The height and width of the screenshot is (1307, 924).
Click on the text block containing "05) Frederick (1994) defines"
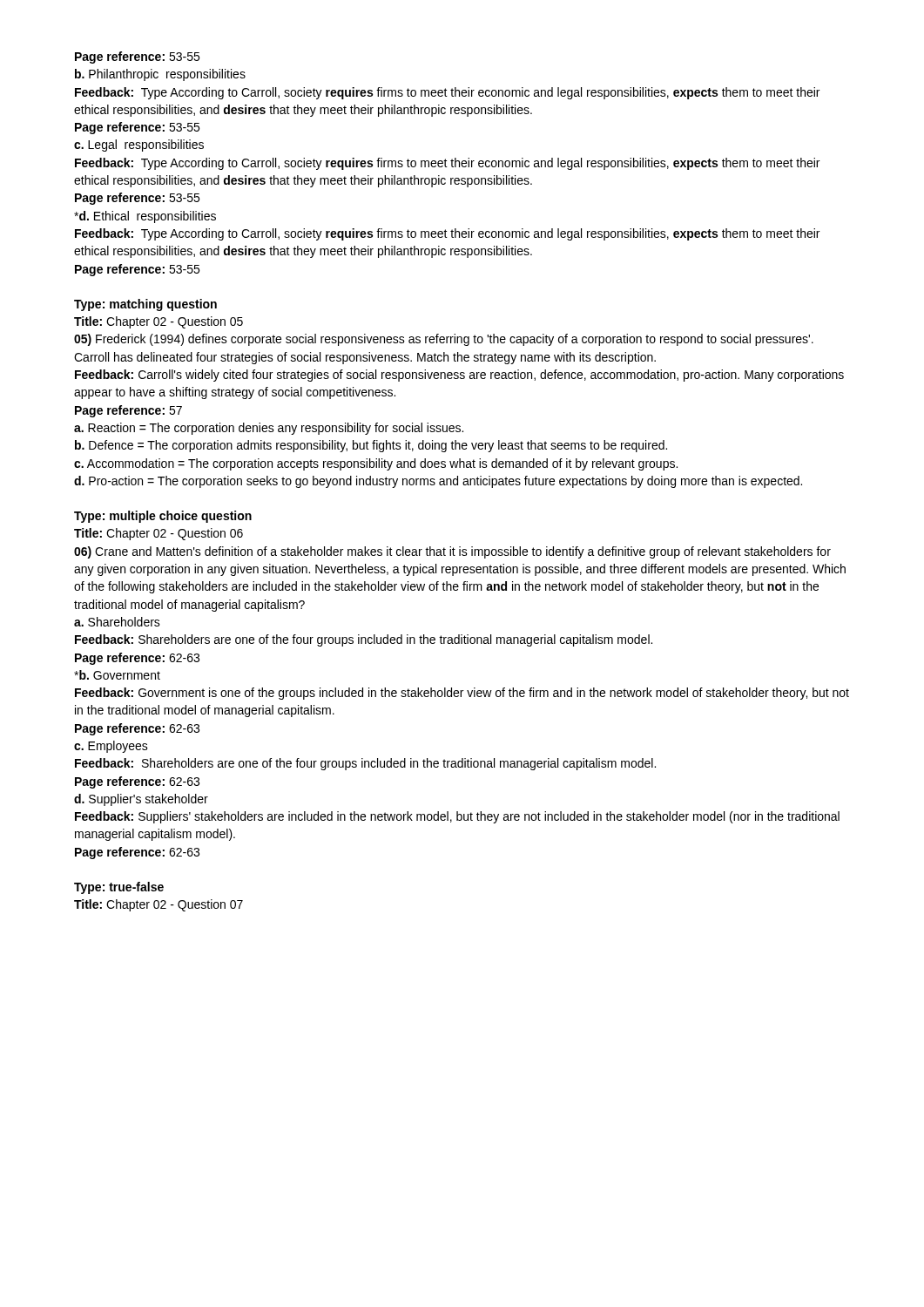(444, 348)
